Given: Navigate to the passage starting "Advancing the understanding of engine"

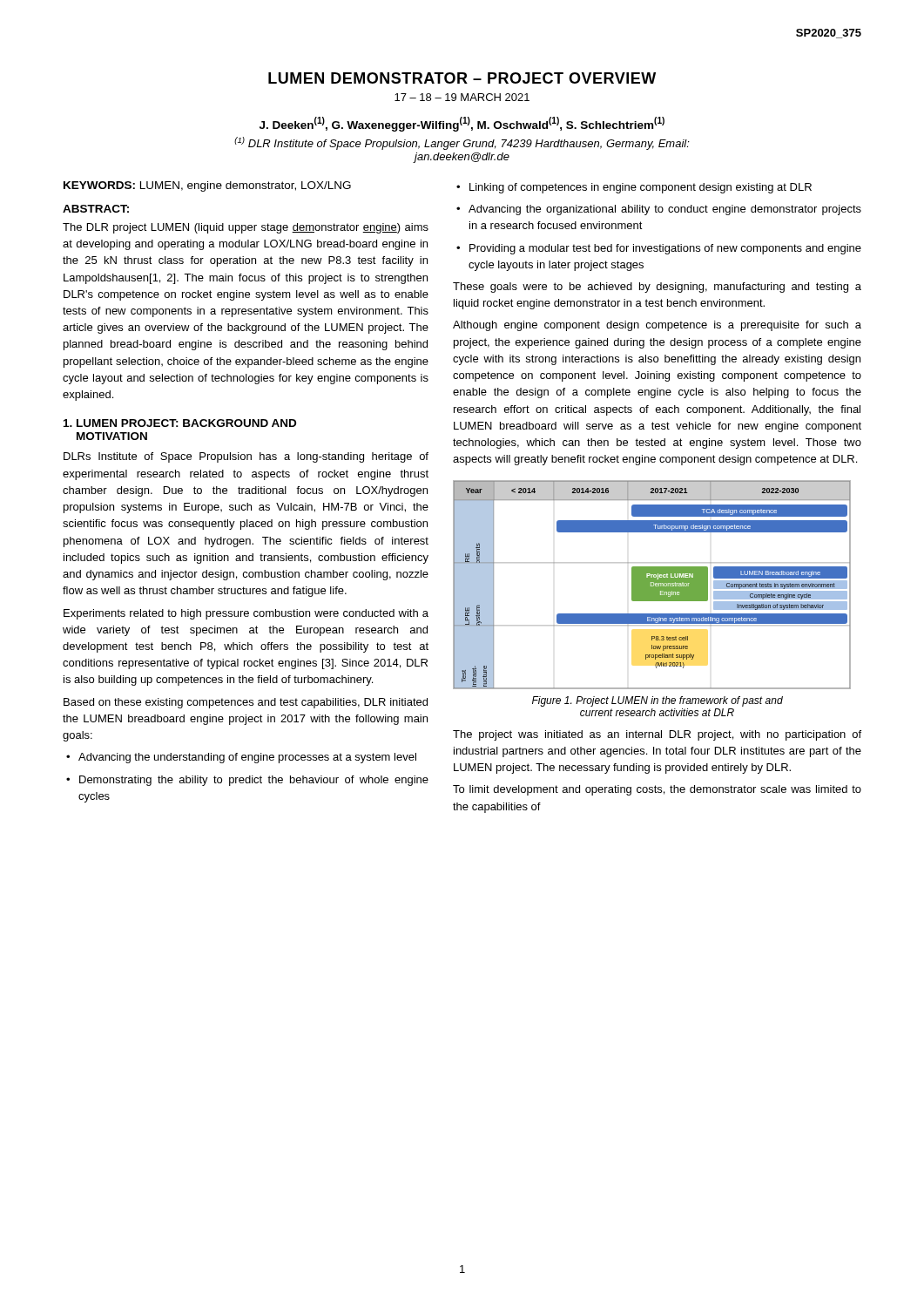Looking at the screenshot, I should click(x=248, y=757).
